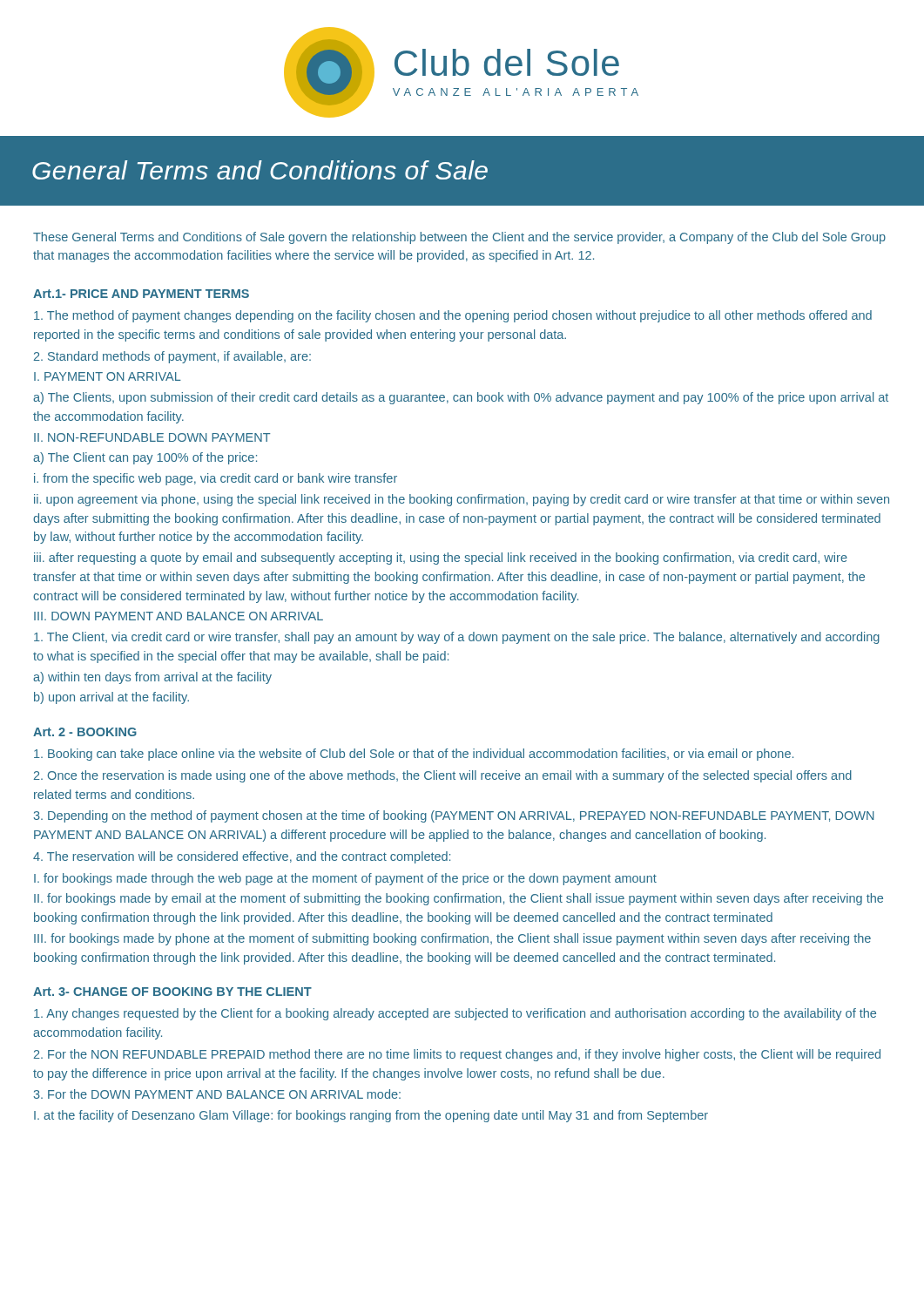Click on the text starting "Art.1- PRICE AND PAYMENT TERMS"
The image size is (924, 1307).
141,294
